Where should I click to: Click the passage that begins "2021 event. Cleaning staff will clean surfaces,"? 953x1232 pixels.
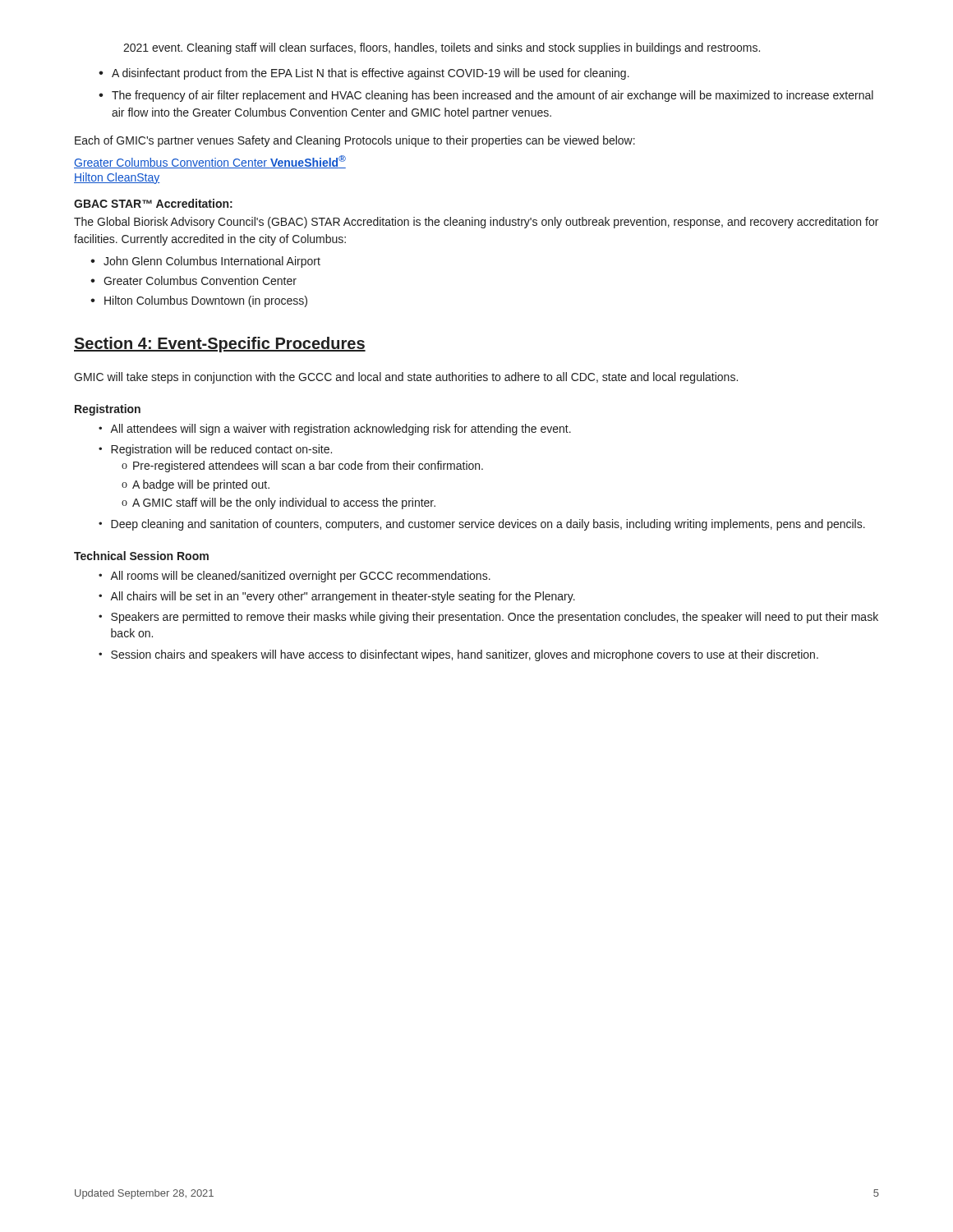[x=442, y=48]
